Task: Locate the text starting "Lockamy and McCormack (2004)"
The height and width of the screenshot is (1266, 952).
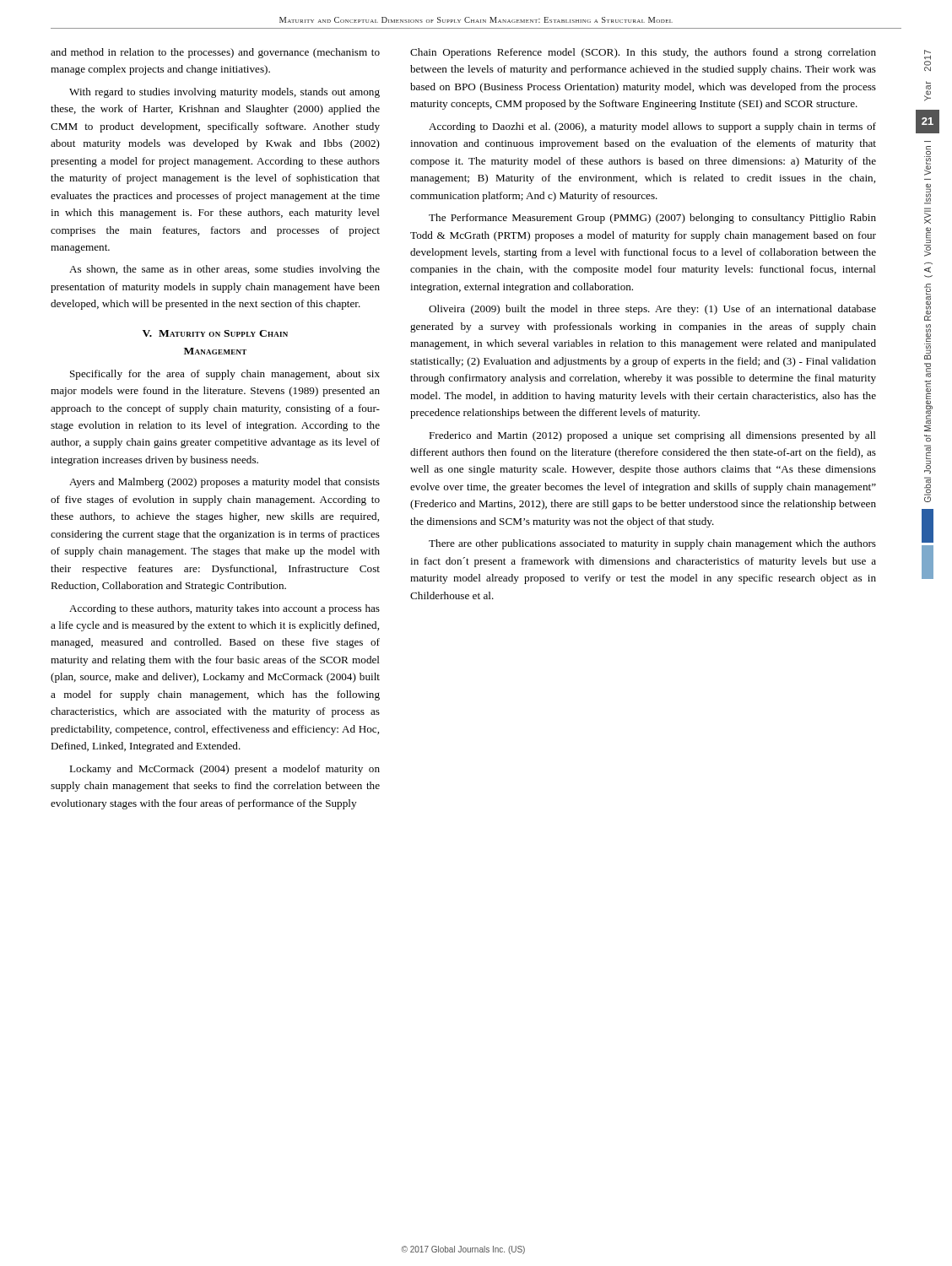Action: 215,786
